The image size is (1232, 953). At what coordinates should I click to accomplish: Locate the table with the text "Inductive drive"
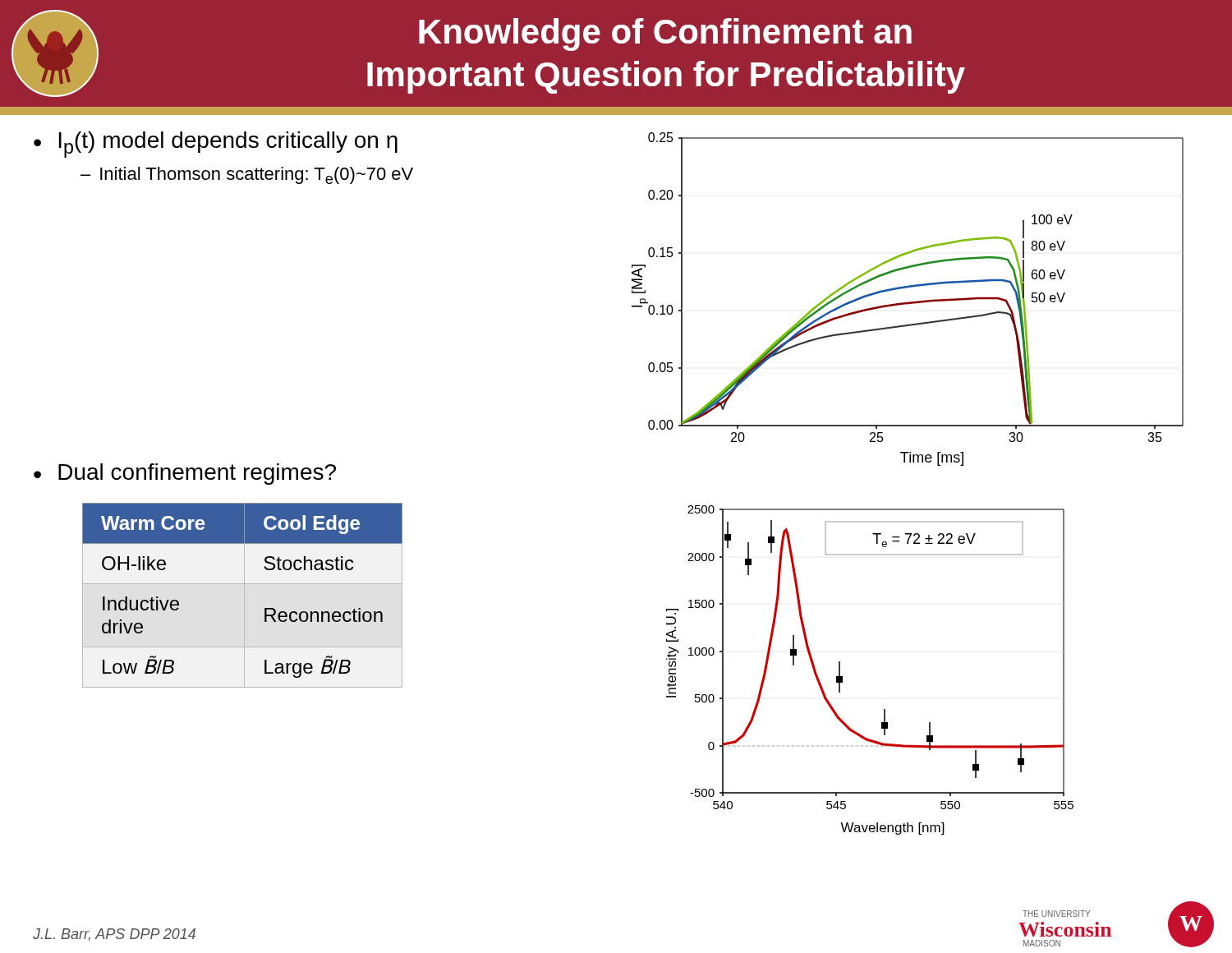click(324, 595)
